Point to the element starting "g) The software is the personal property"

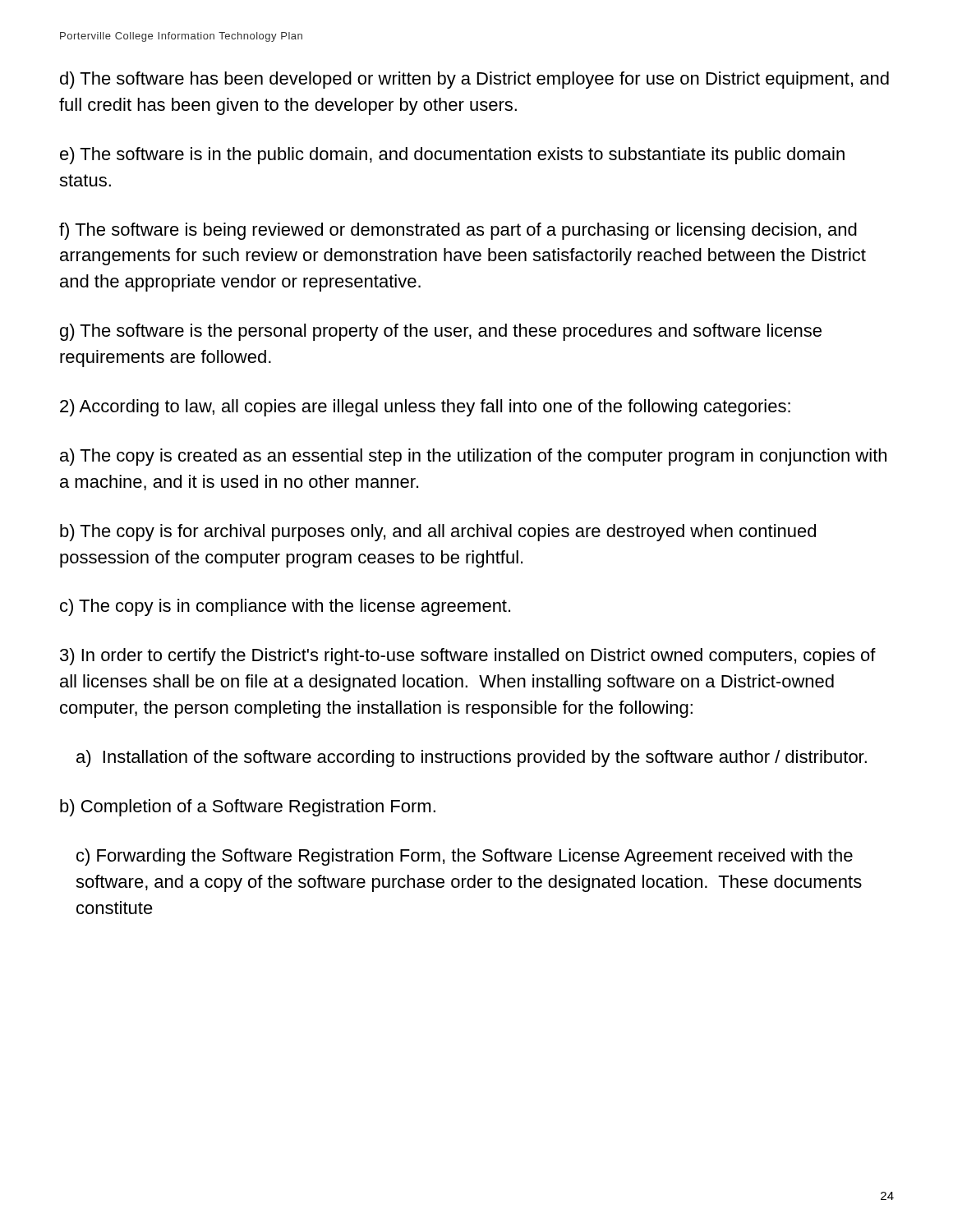click(441, 344)
